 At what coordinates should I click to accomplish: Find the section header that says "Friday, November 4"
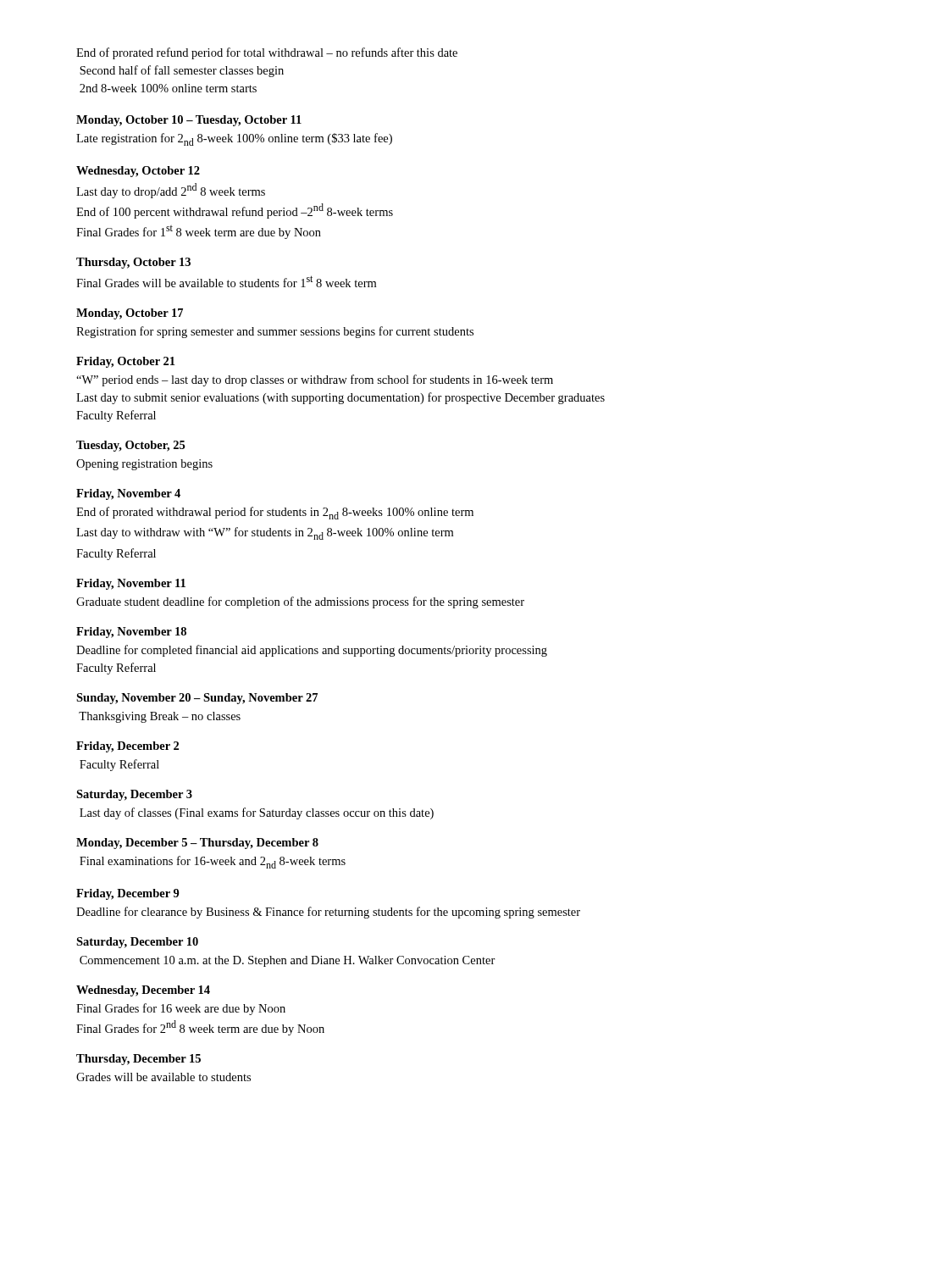[x=128, y=494]
